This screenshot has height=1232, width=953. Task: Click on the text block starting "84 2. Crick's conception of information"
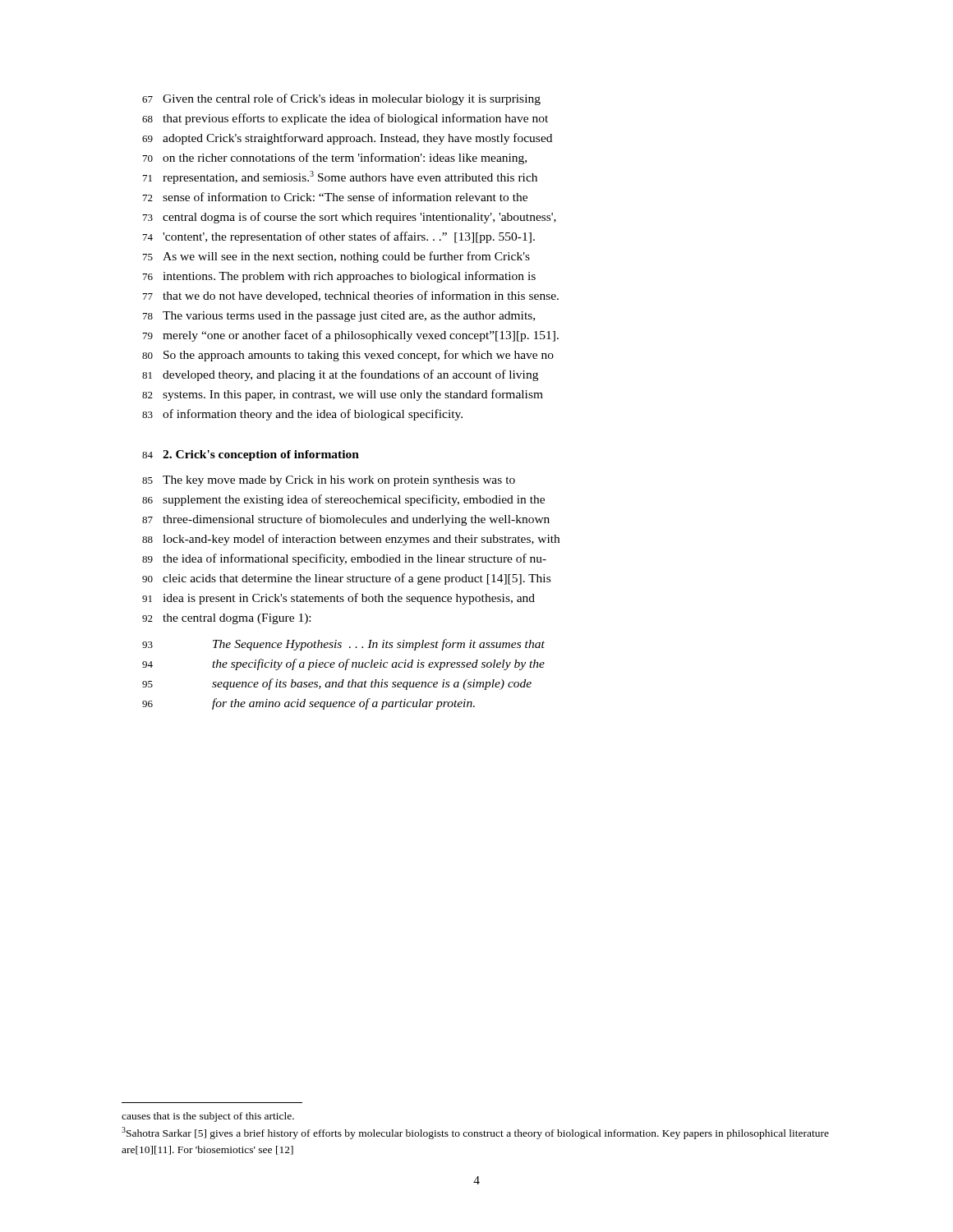point(240,454)
